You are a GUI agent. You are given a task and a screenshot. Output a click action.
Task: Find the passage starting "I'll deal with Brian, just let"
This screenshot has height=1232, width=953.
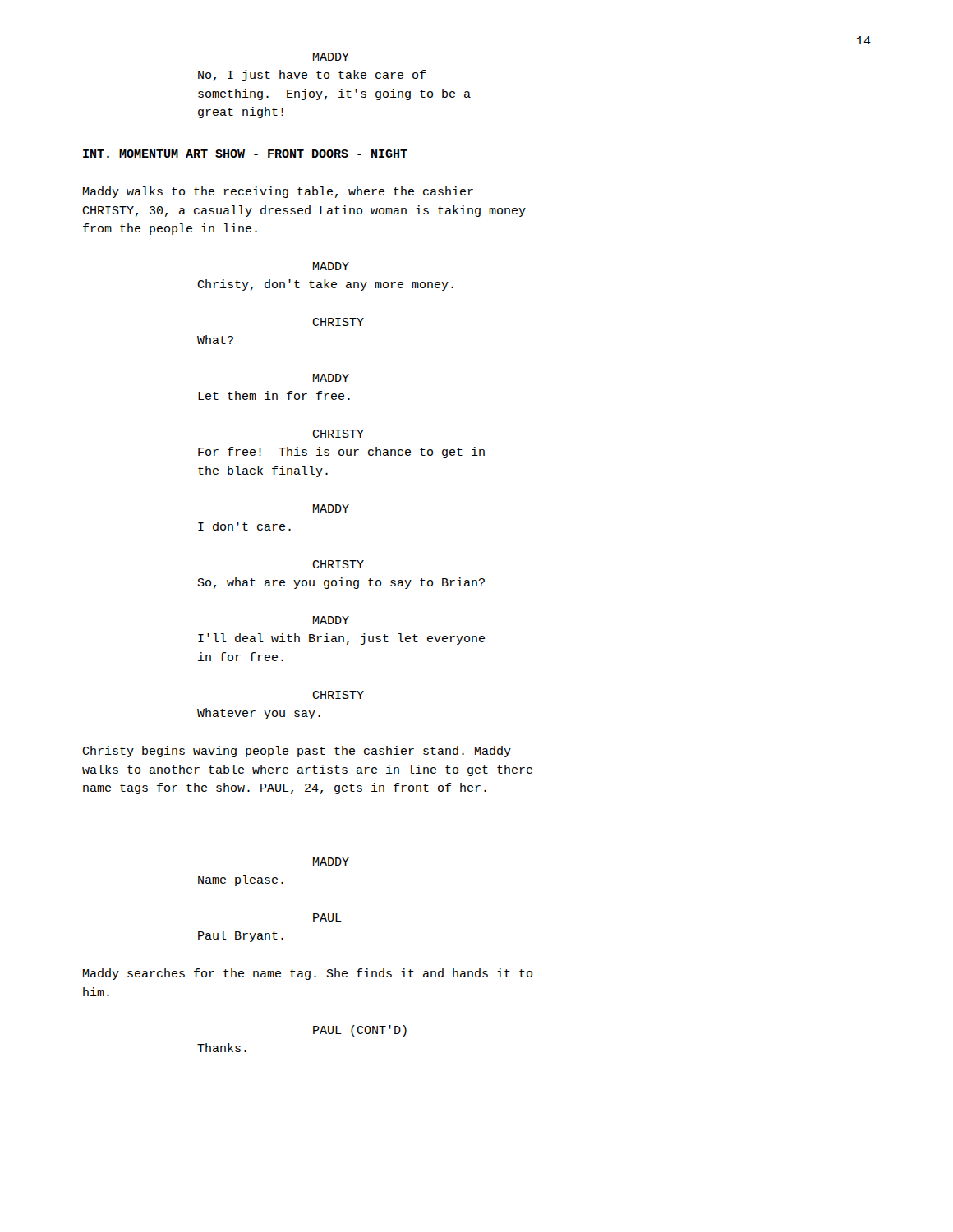tap(341, 649)
